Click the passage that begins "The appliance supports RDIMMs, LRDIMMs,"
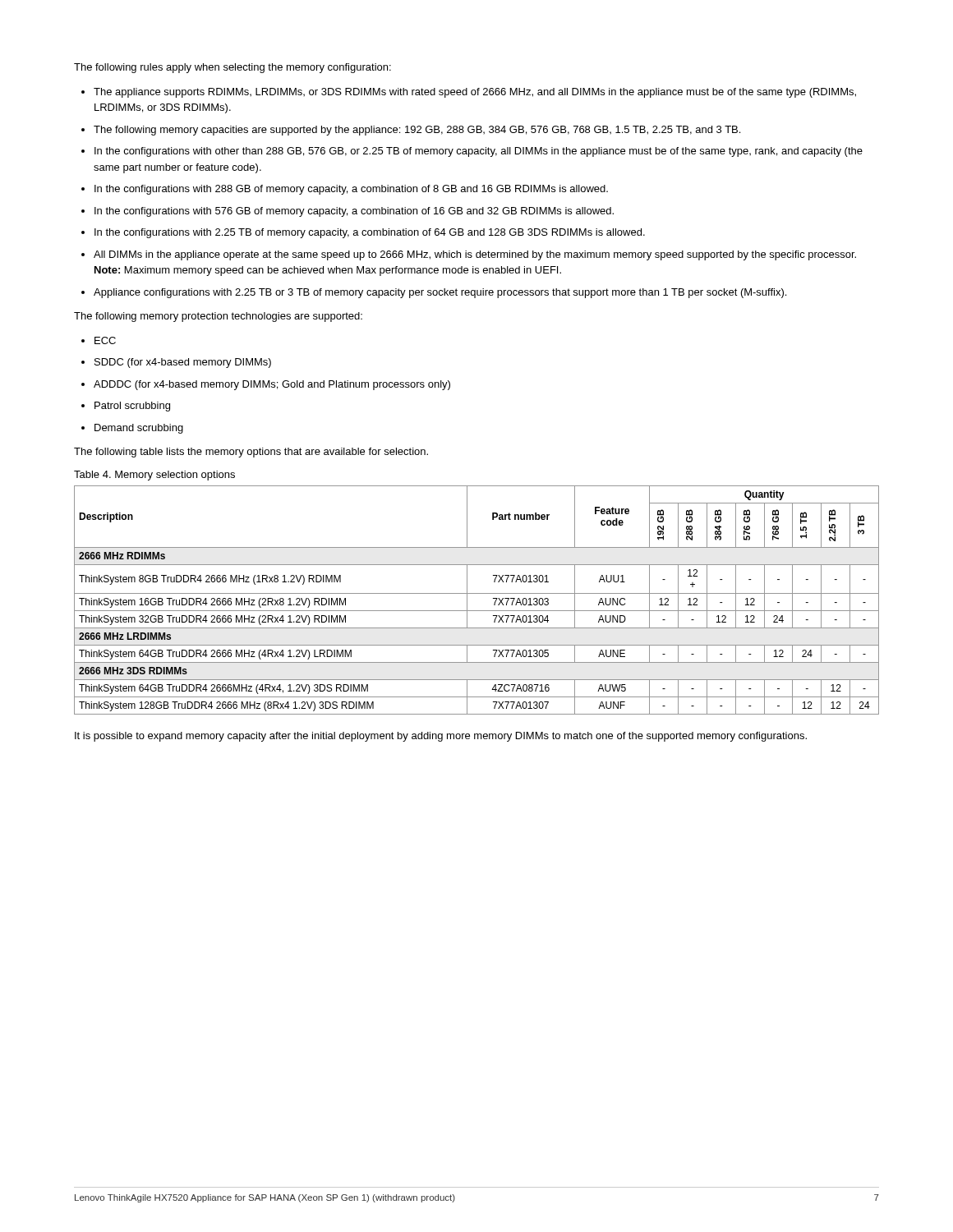 tap(475, 99)
